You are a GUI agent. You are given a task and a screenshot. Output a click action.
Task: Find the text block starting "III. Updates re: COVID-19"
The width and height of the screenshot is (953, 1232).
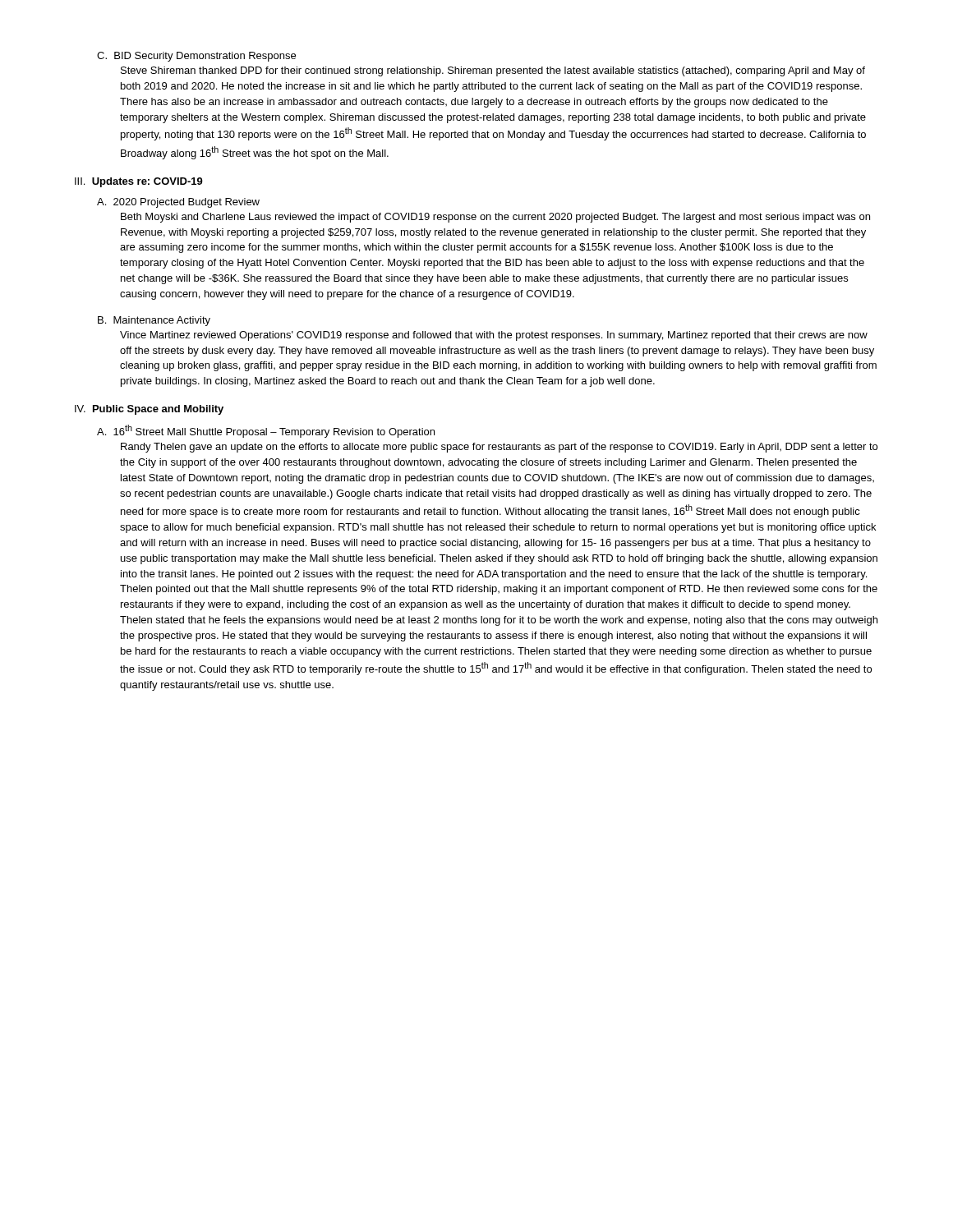tap(138, 181)
